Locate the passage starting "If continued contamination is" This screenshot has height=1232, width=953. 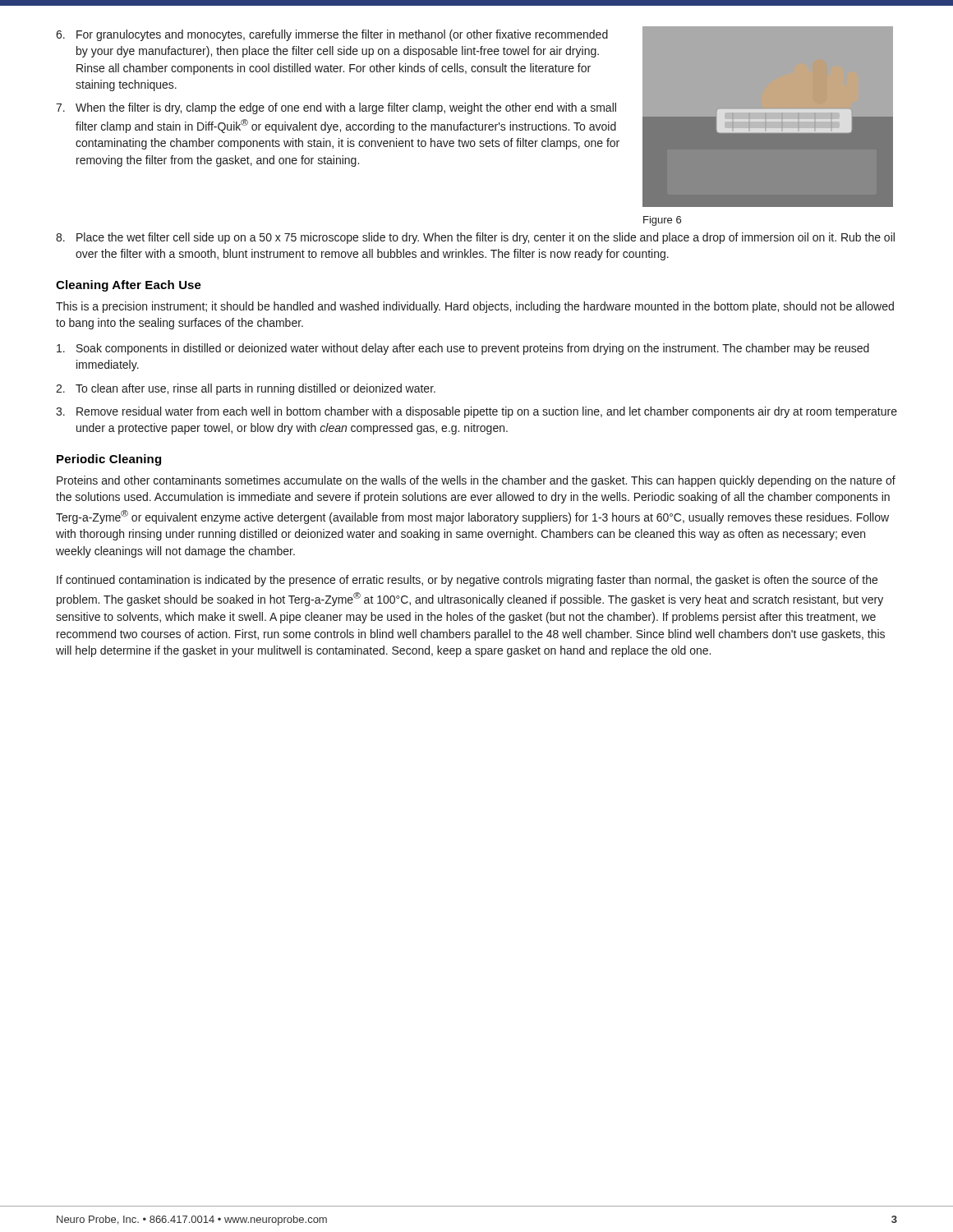click(471, 615)
